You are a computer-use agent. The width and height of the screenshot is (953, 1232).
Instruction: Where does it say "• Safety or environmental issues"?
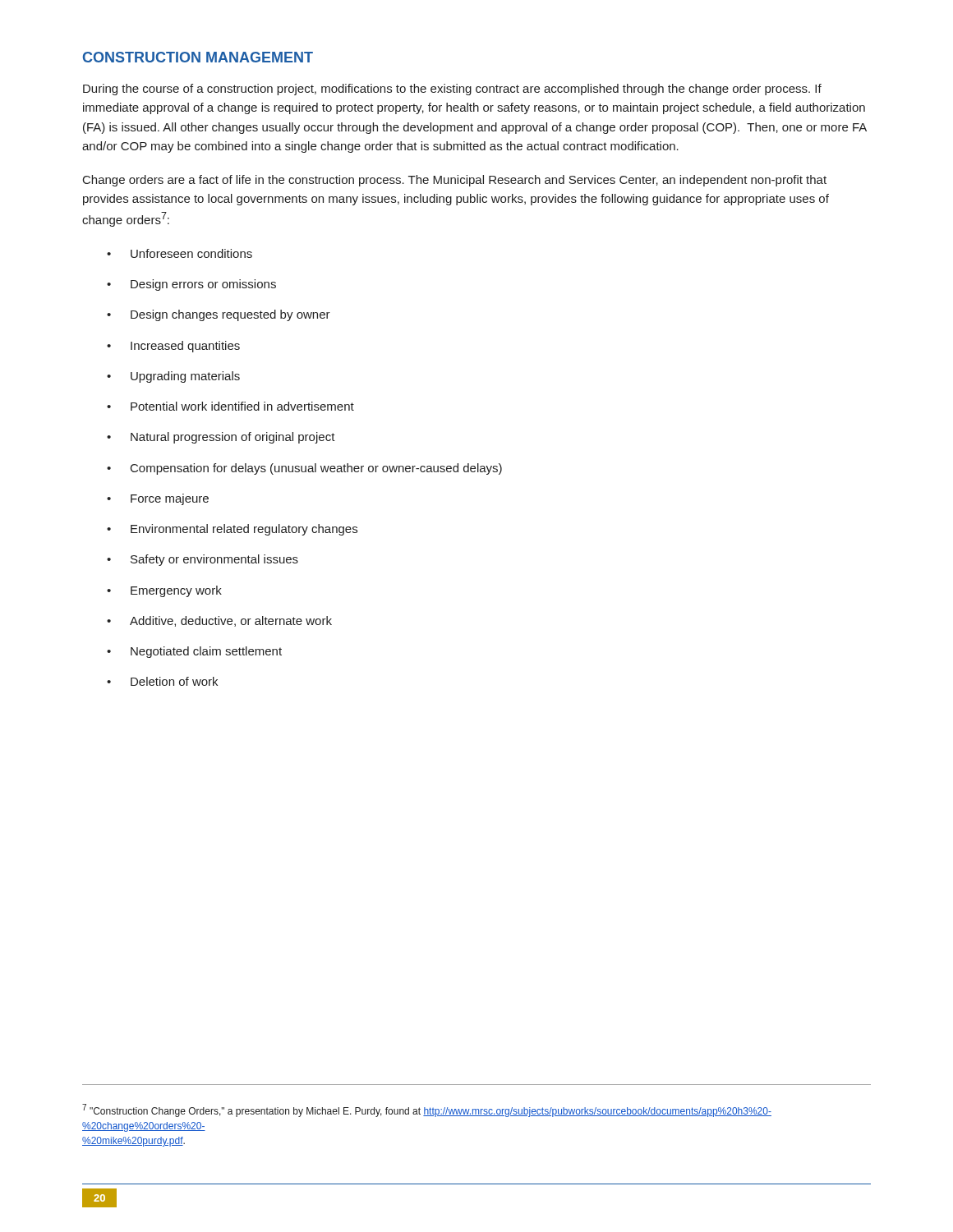click(x=203, y=560)
